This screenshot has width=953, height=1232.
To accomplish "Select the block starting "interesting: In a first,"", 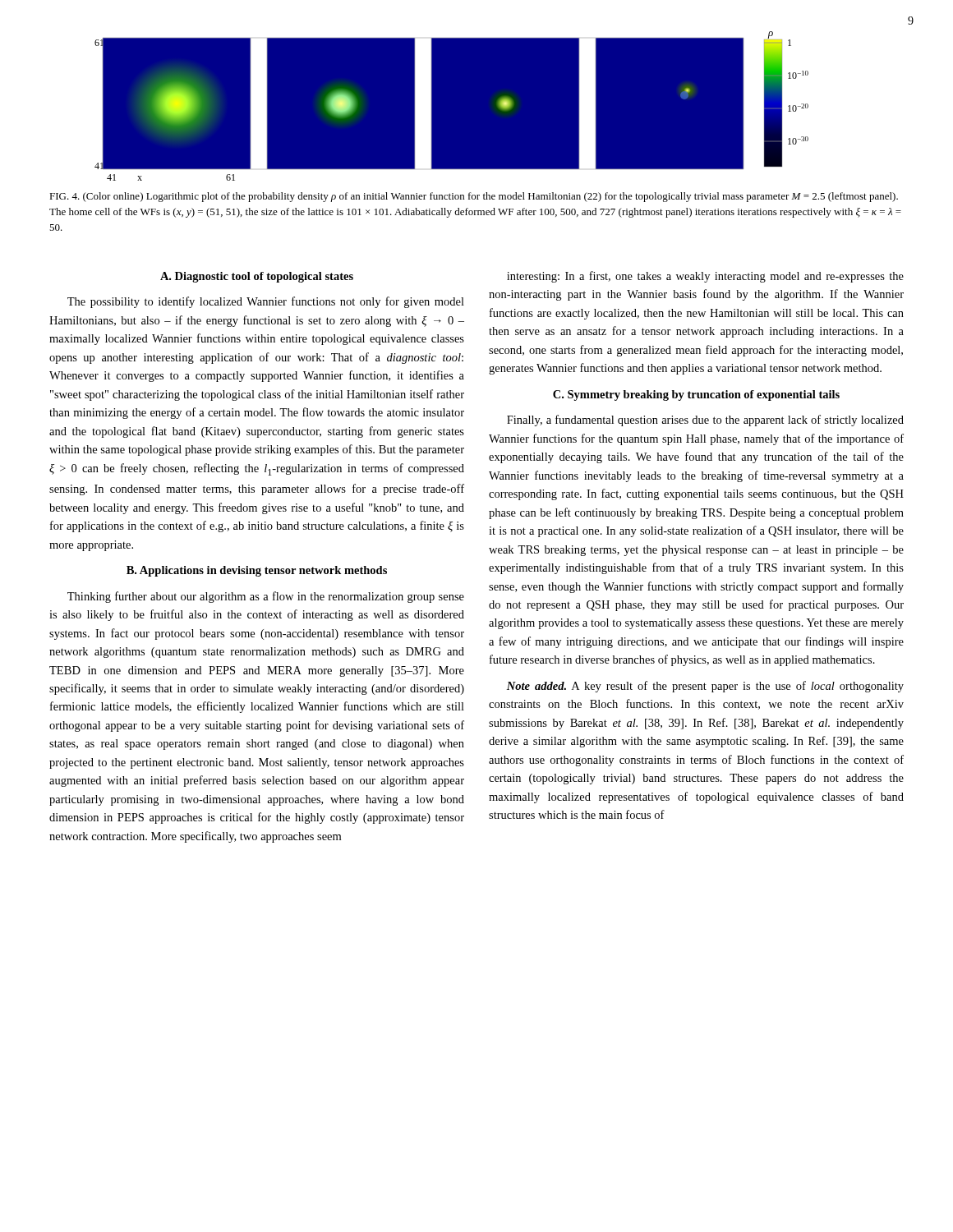I will click(x=696, y=322).
